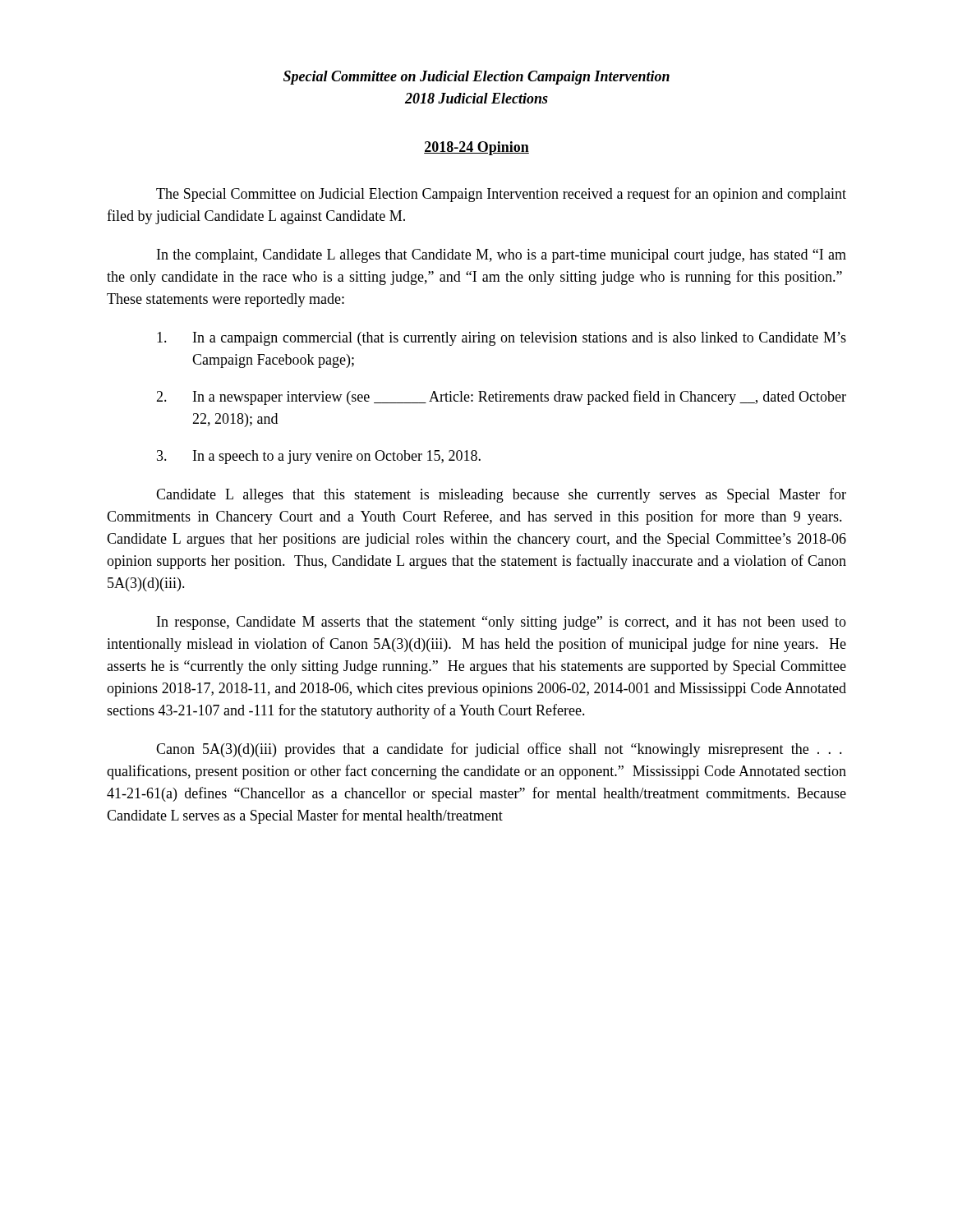Point to the text block starting "The Special Committee on Judicial Election"

pyautogui.click(x=476, y=205)
